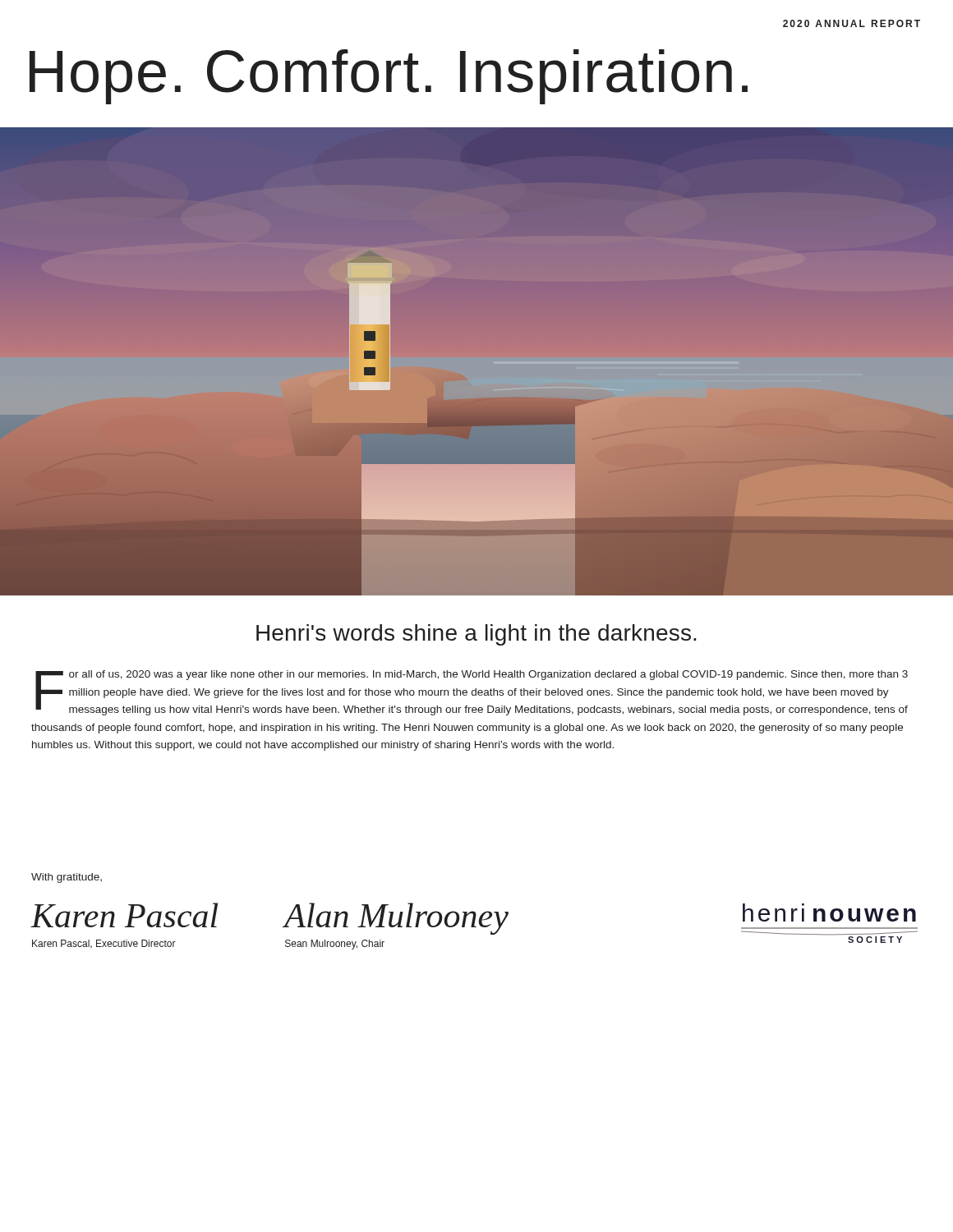
Task: Find the block on this page that starts "For all of"
Action: point(470,708)
